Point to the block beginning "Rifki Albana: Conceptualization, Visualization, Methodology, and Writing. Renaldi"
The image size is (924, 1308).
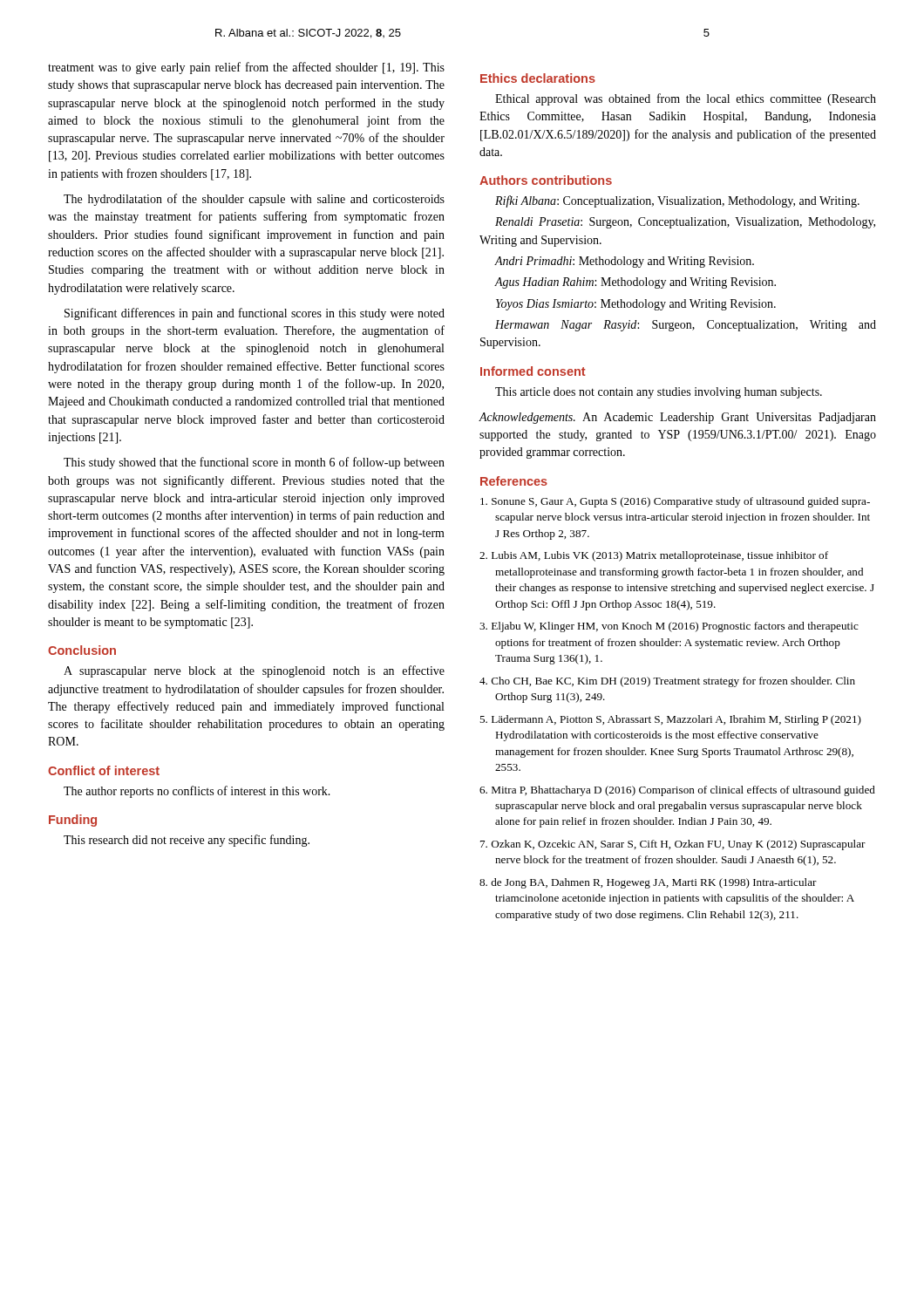pos(678,272)
